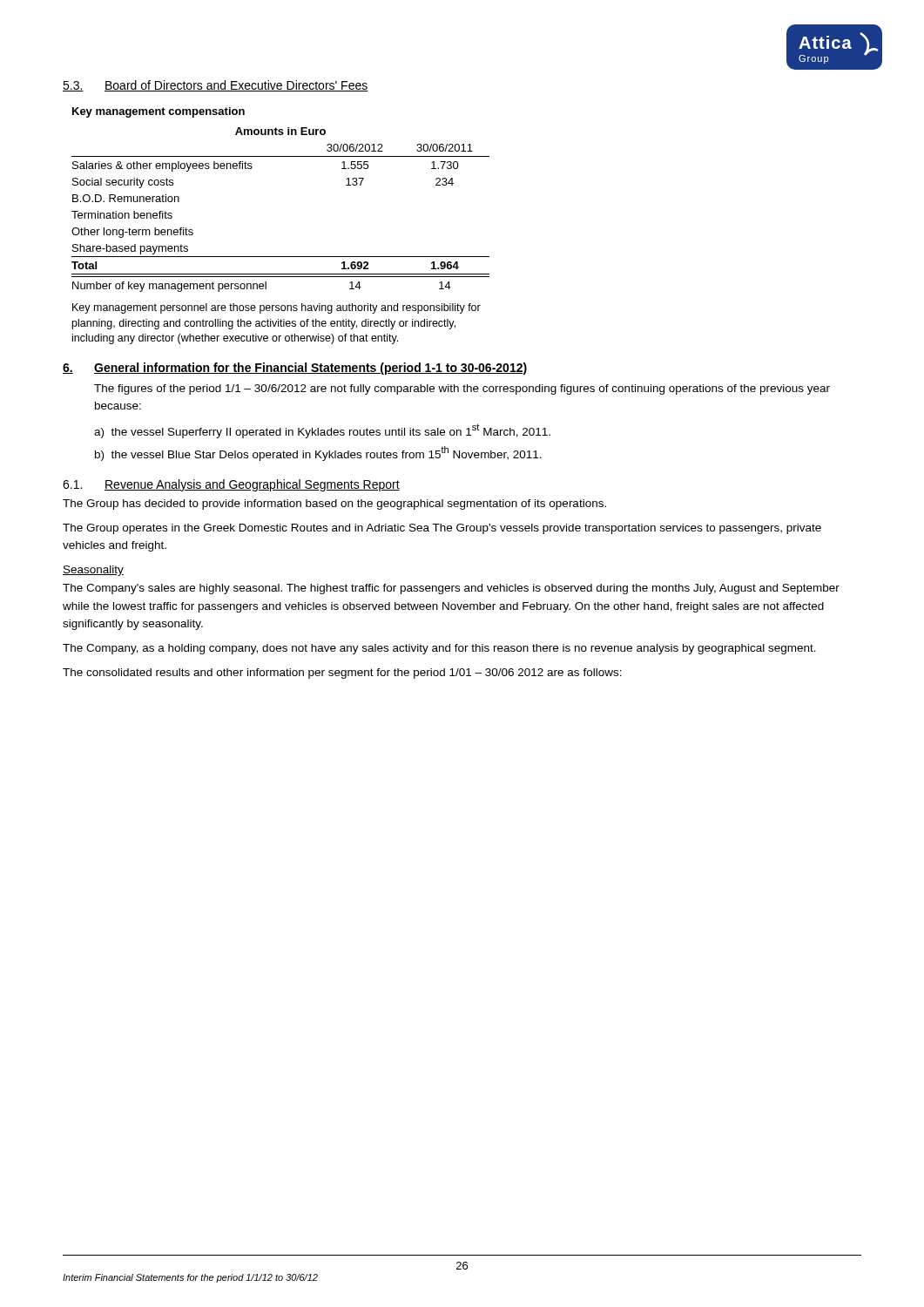The height and width of the screenshot is (1307, 924).
Task: Navigate to the block starting "a) the vessel Superferry"
Action: coord(323,430)
